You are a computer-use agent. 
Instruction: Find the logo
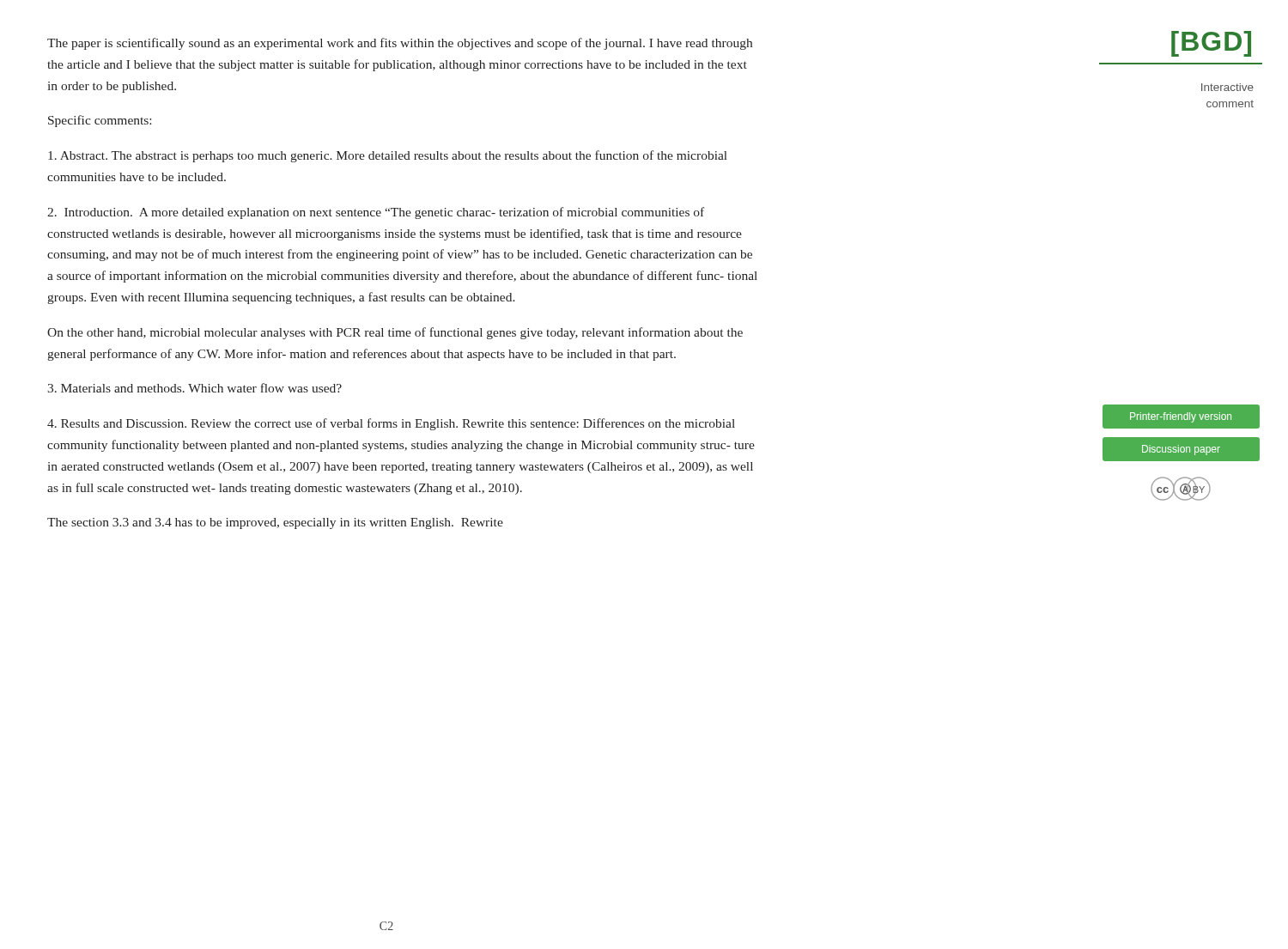point(1181,488)
